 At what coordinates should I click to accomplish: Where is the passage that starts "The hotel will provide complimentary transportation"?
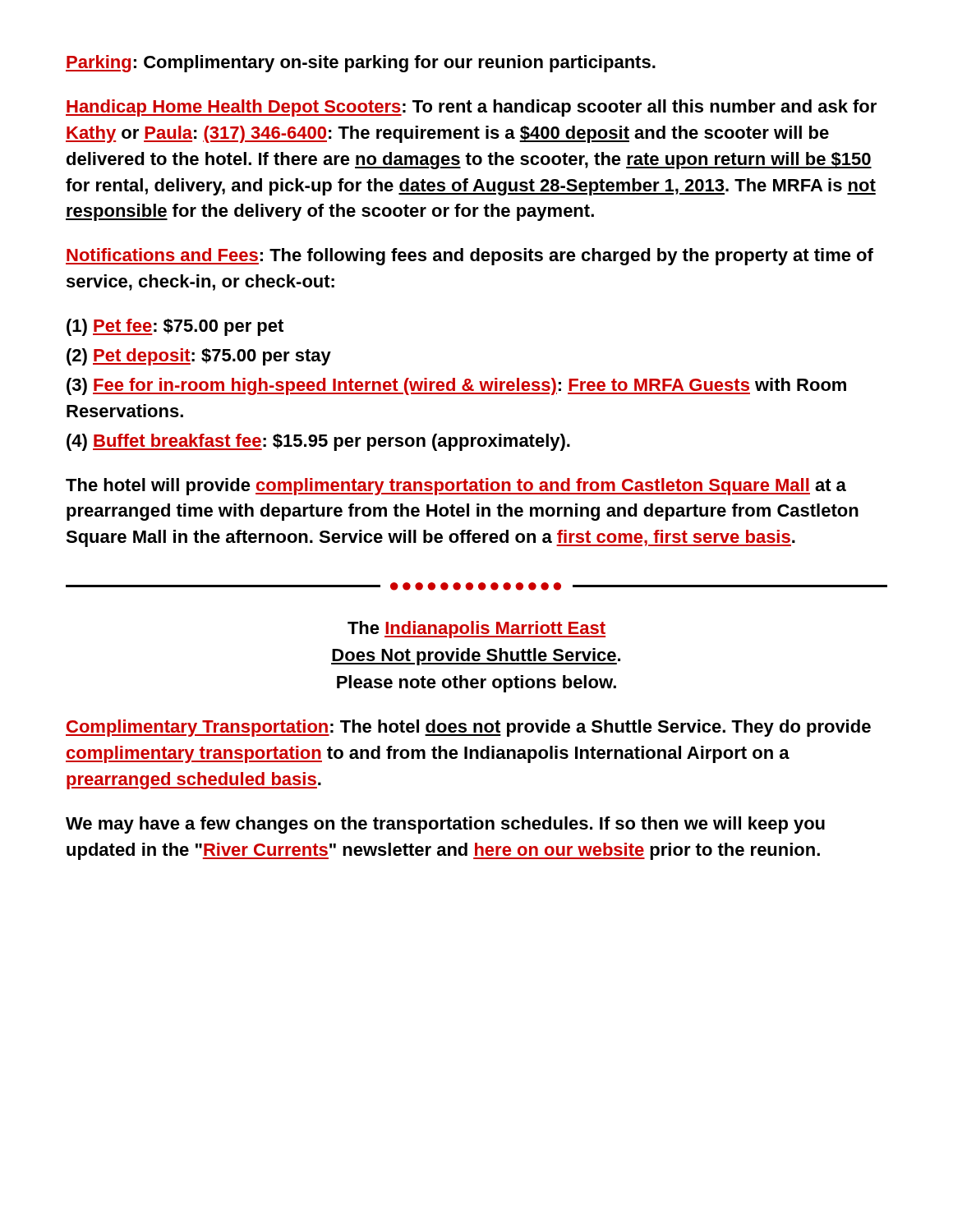pos(462,511)
